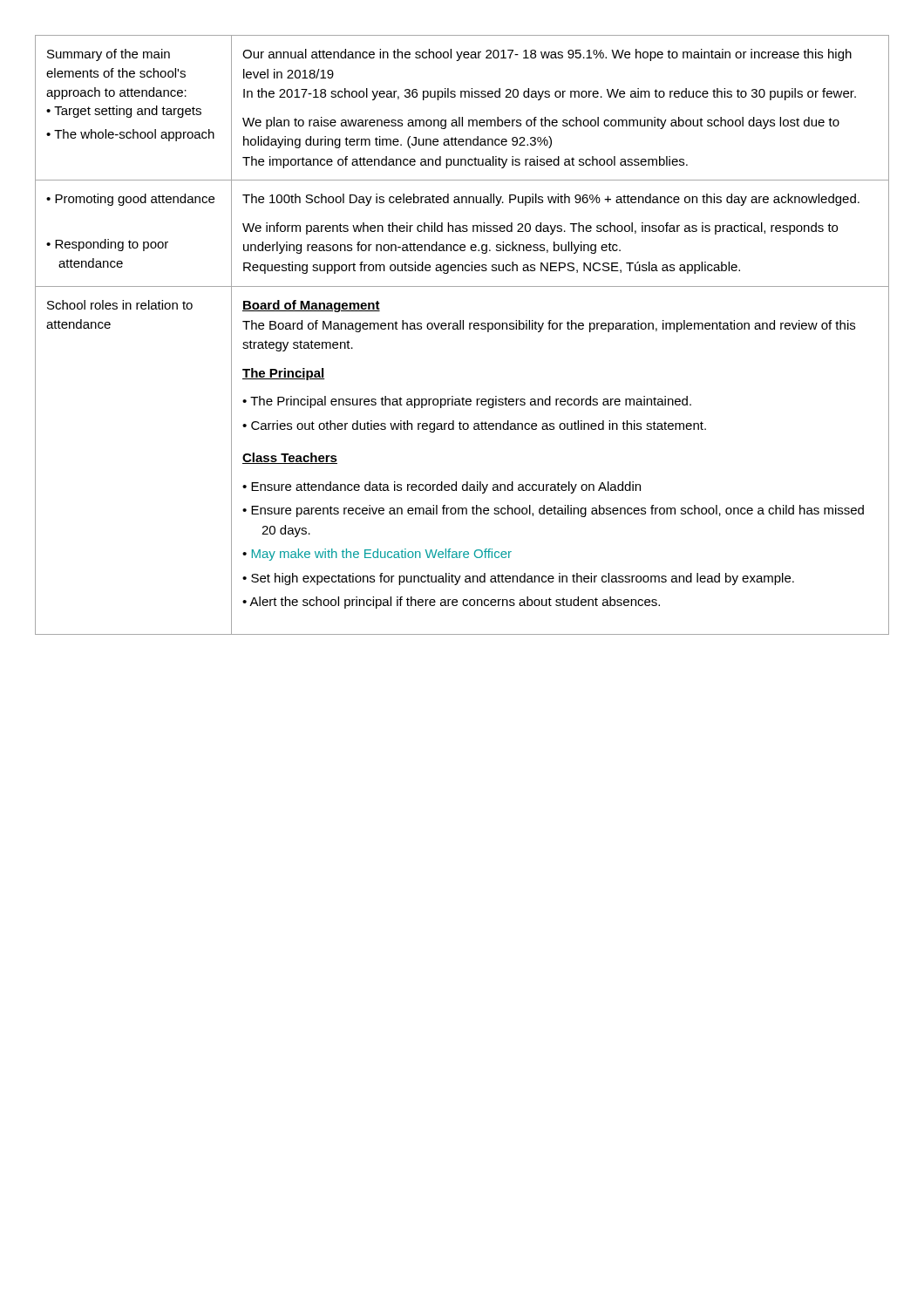924x1308 pixels.
Task: Locate the text block with the text "Our annual attendance in the school year 2017-"
Action: point(560,108)
